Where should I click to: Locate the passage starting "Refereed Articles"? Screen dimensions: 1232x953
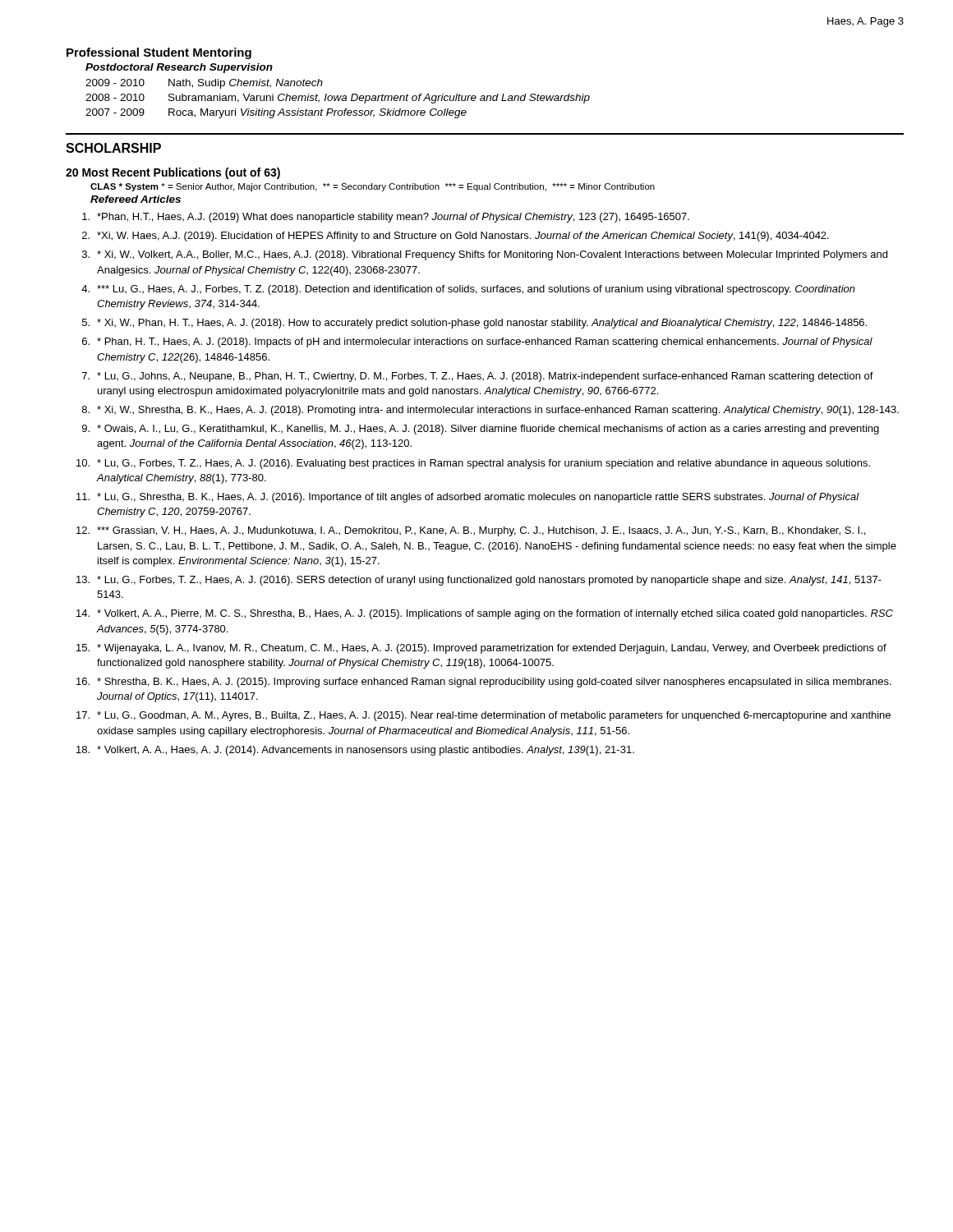pos(136,199)
